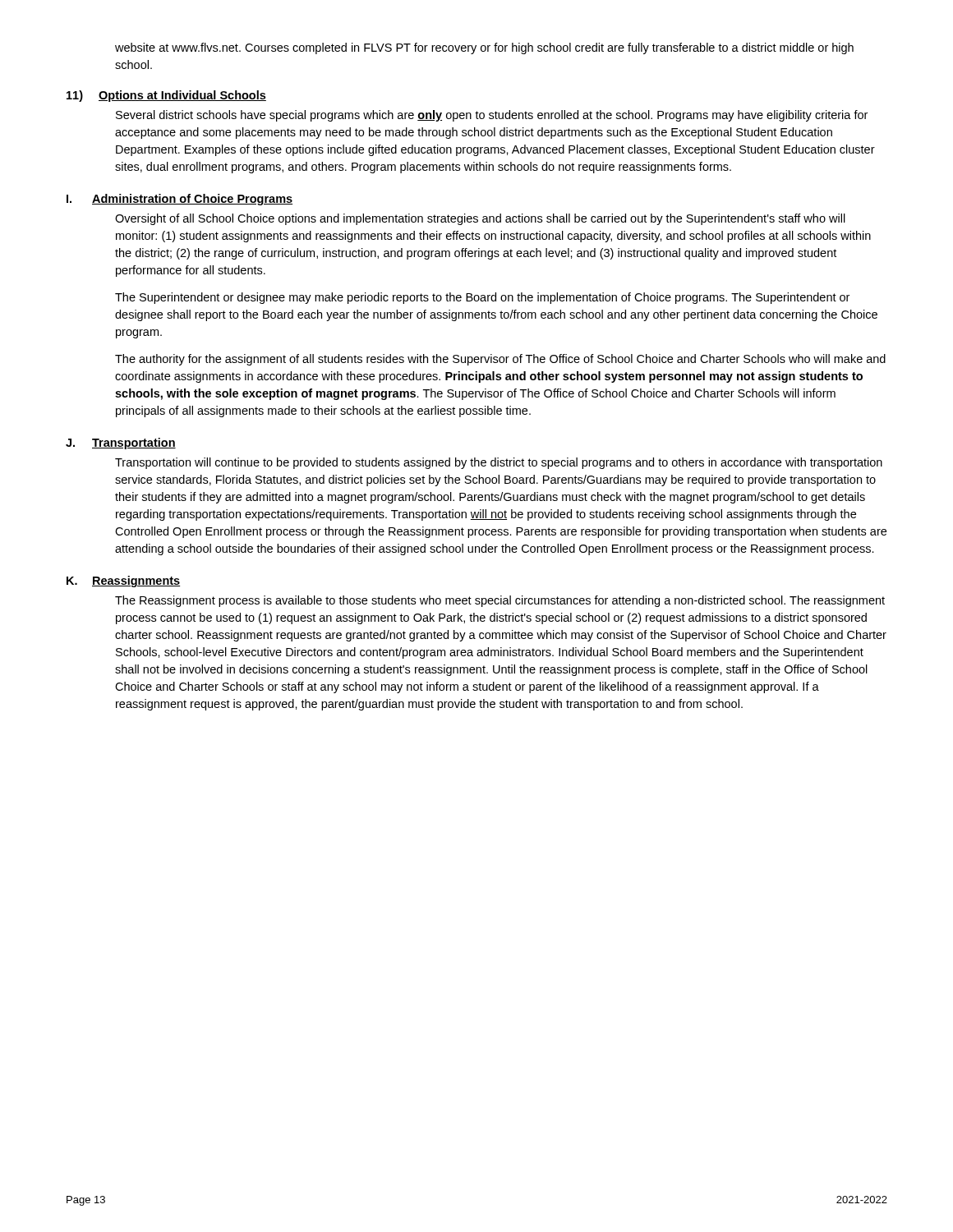The width and height of the screenshot is (953, 1232).
Task: Click where it says "K. Reassignments"
Action: tap(123, 582)
